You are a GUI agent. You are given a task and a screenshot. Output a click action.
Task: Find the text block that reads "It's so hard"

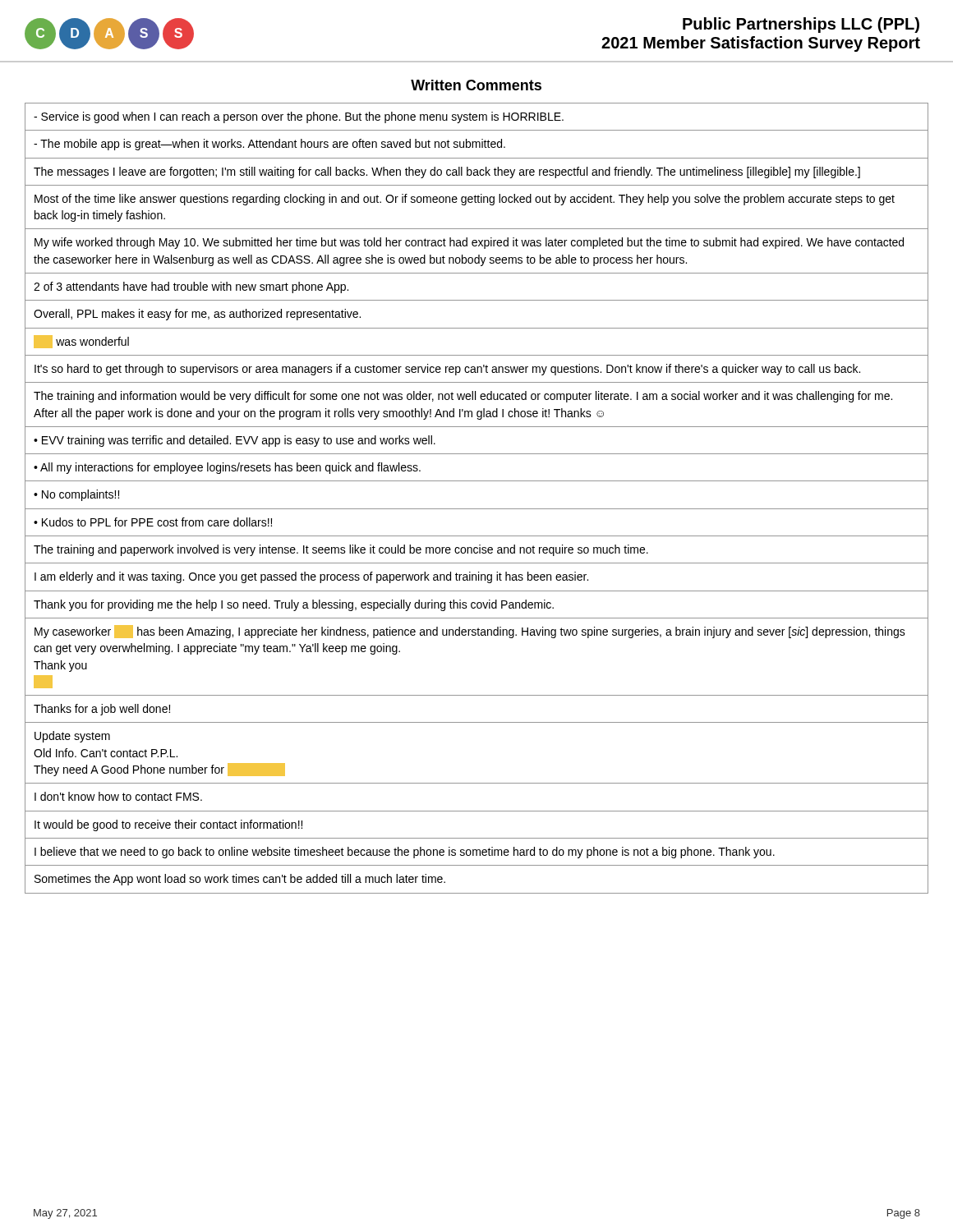448,369
